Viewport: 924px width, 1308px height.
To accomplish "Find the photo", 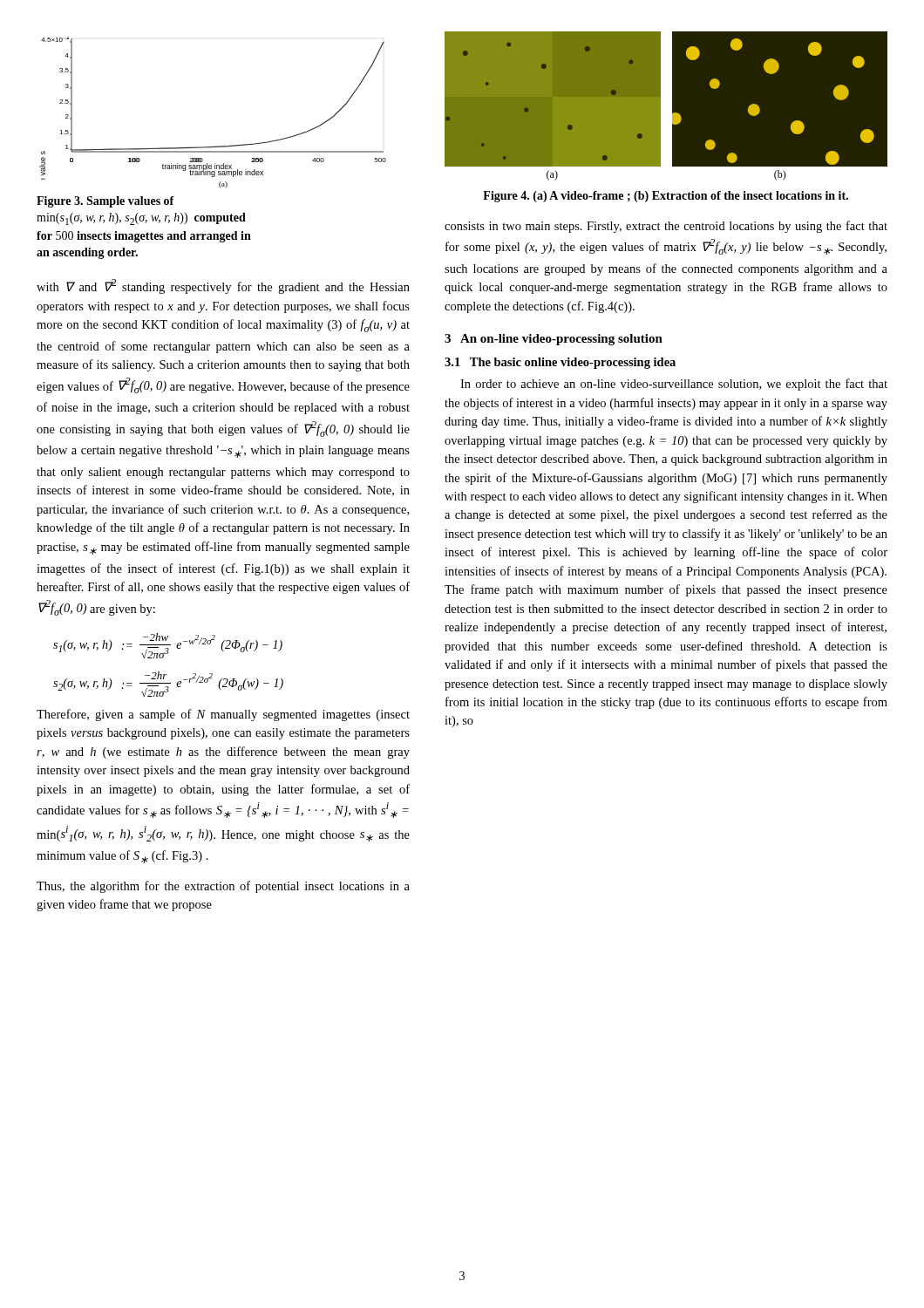I will coord(666,106).
